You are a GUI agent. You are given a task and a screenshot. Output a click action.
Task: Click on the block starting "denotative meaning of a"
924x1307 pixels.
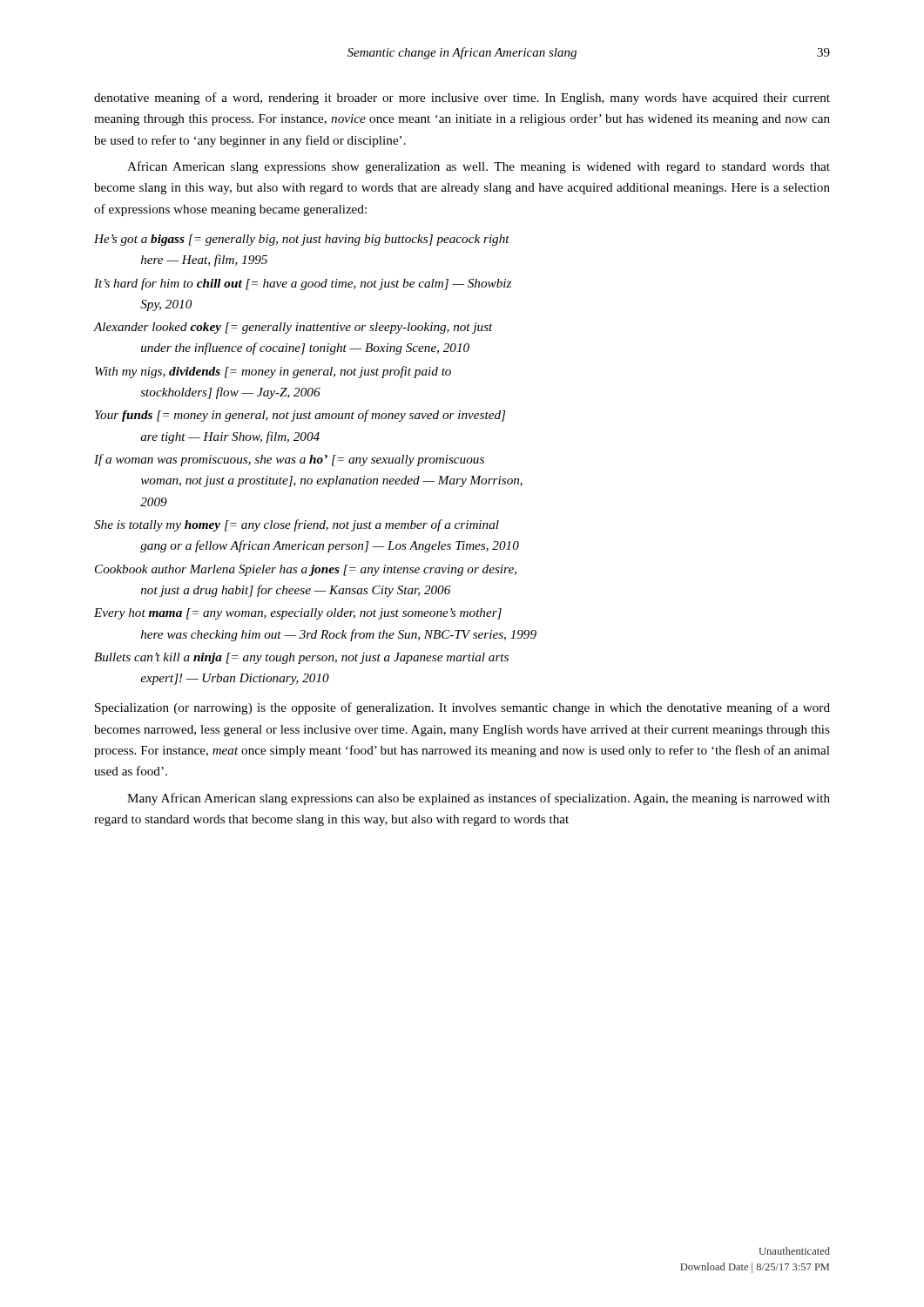pyautogui.click(x=462, y=119)
